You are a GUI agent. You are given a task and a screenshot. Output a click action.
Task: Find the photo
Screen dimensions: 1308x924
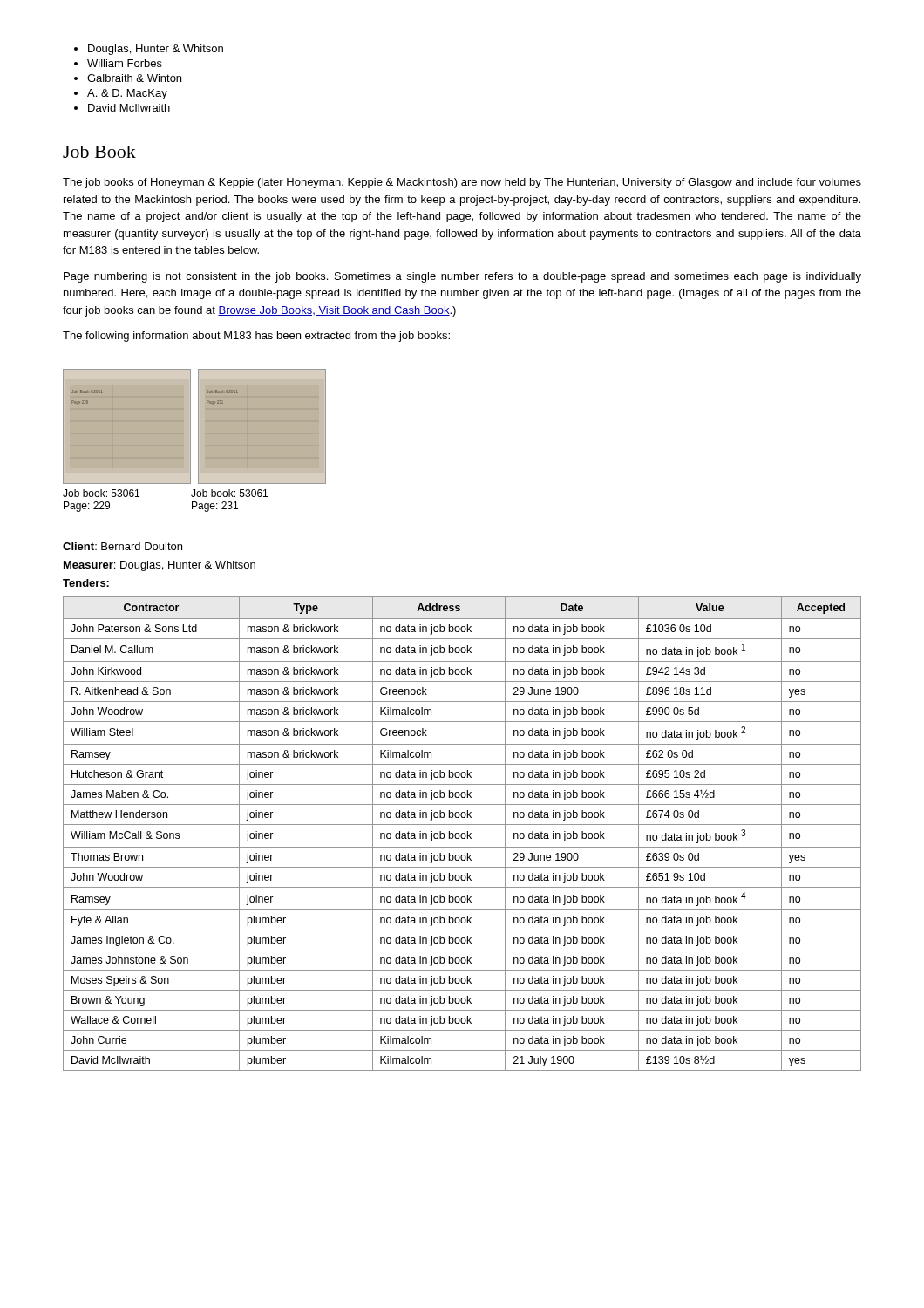(x=194, y=440)
